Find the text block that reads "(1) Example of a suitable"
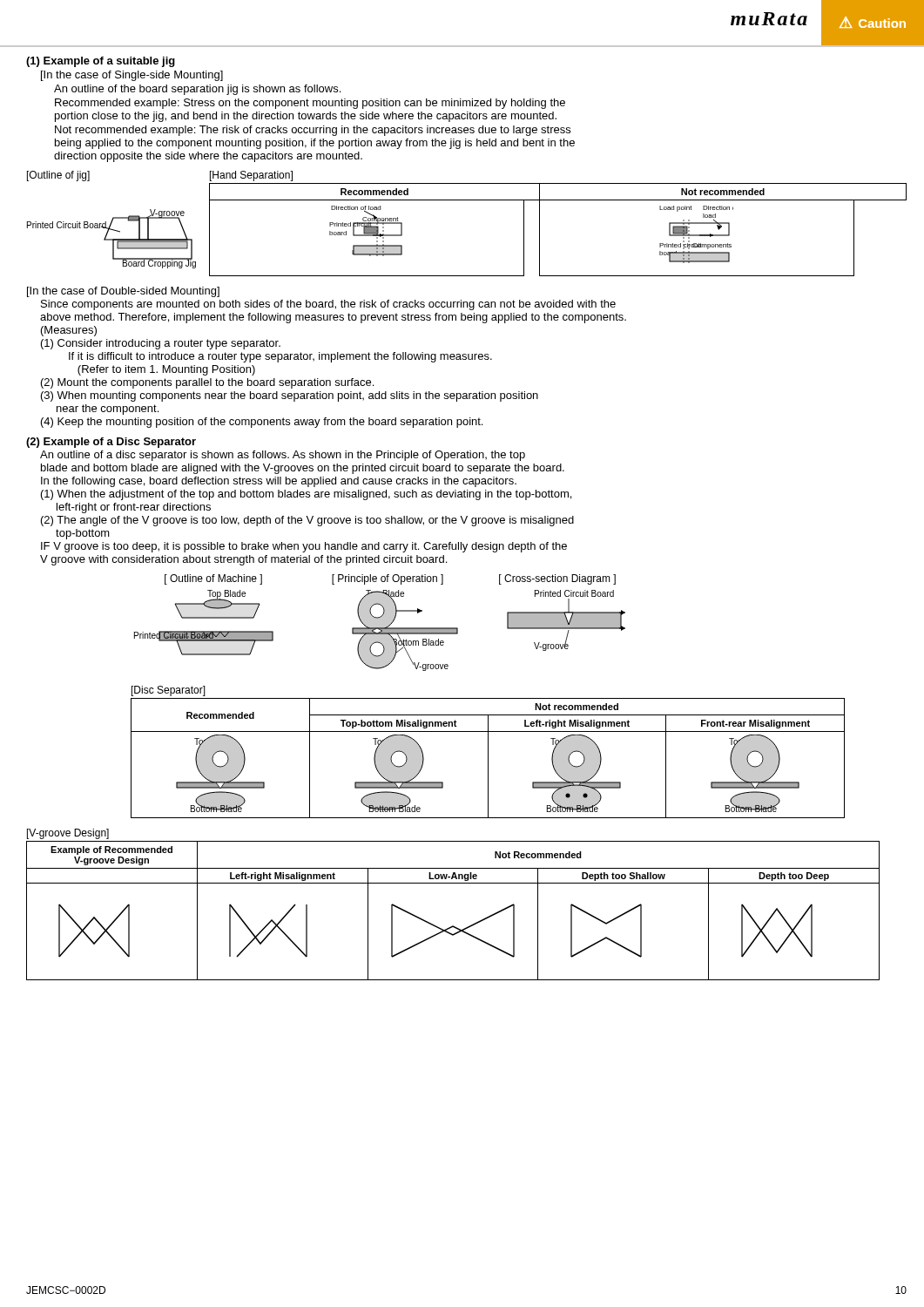This screenshot has height=1307, width=924. click(x=101, y=61)
